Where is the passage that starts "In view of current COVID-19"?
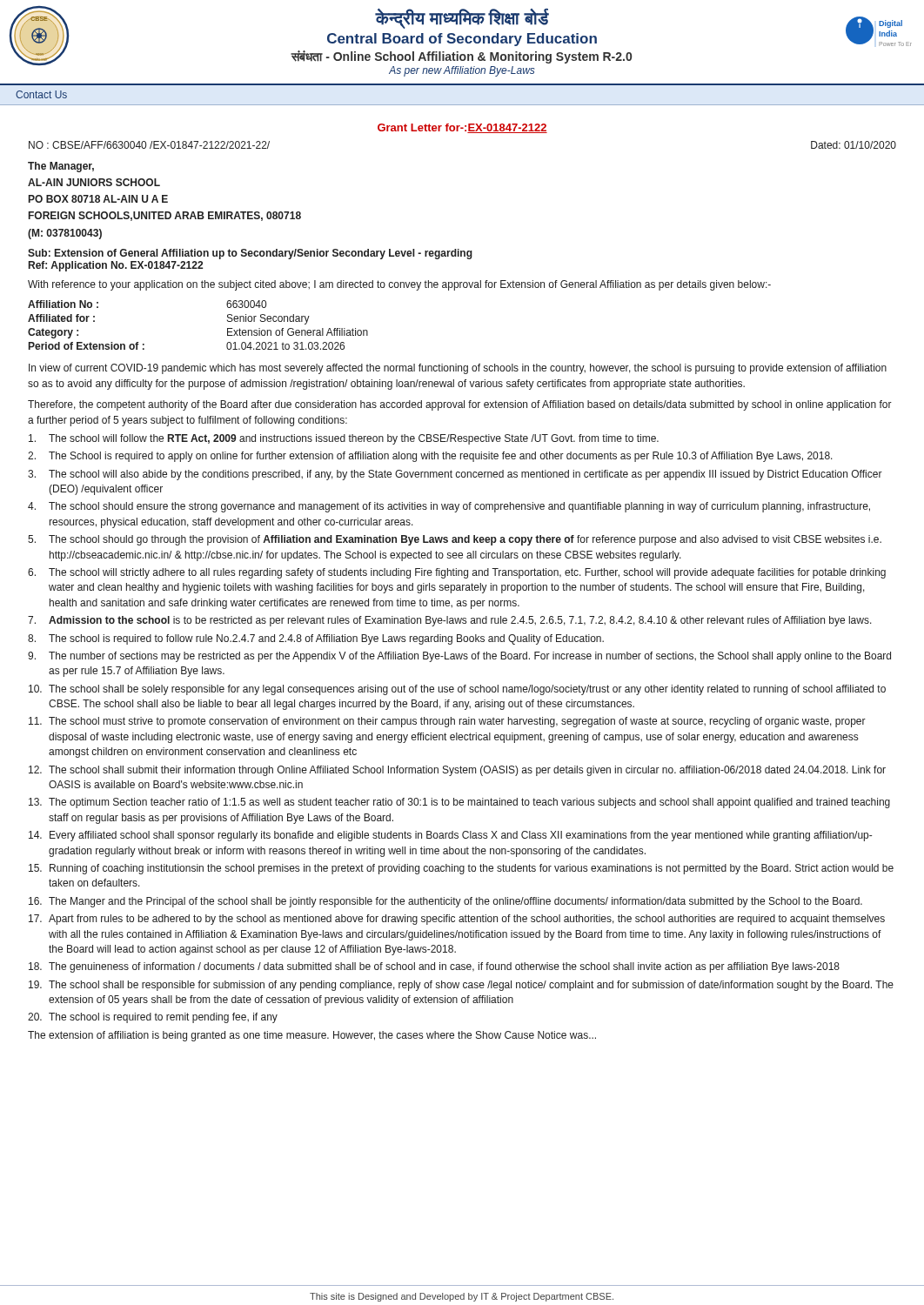The height and width of the screenshot is (1305, 924). coord(457,376)
